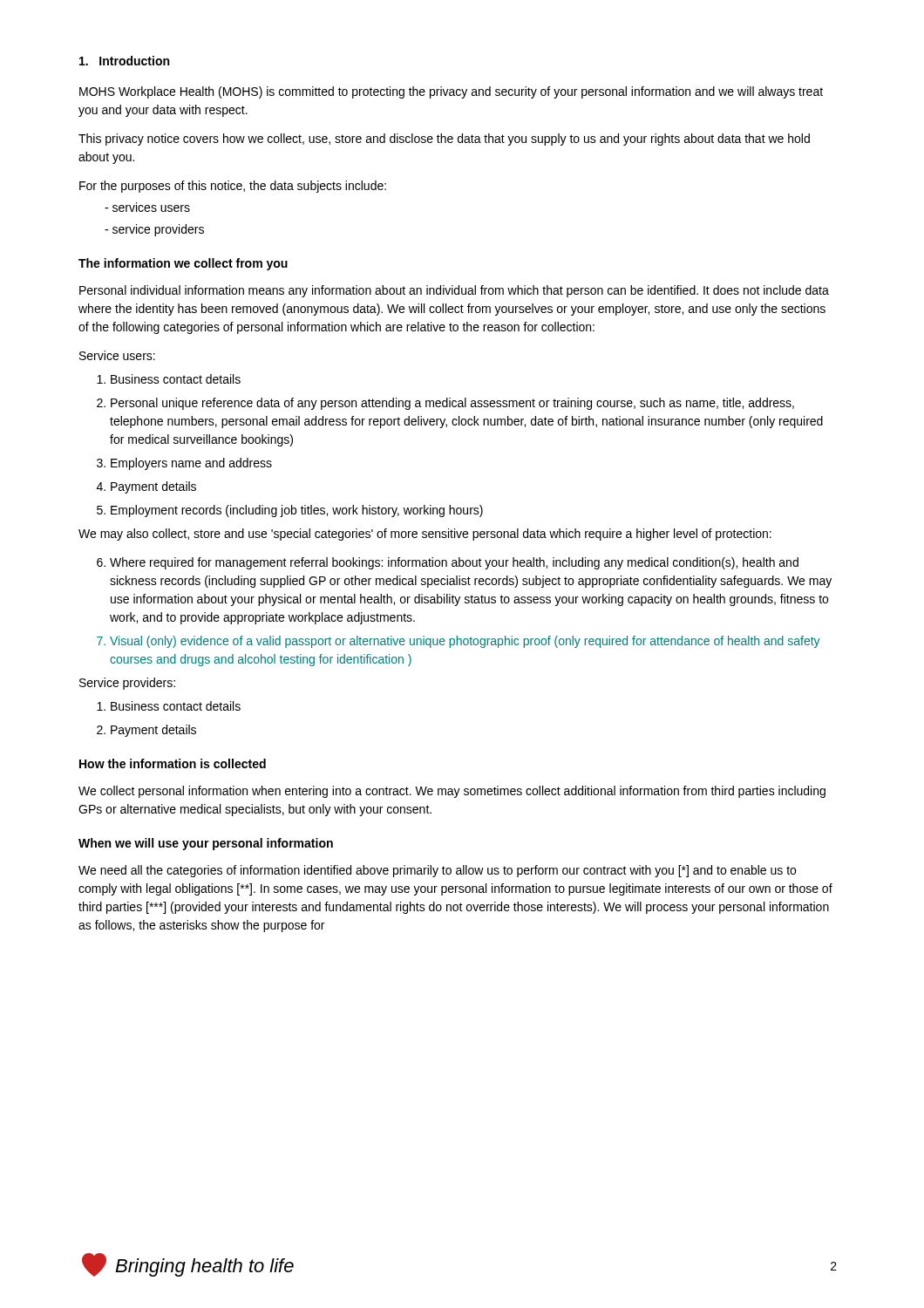Select the text block starting "services users"
Viewport: 924px width, 1308px height.
(x=147, y=207)
